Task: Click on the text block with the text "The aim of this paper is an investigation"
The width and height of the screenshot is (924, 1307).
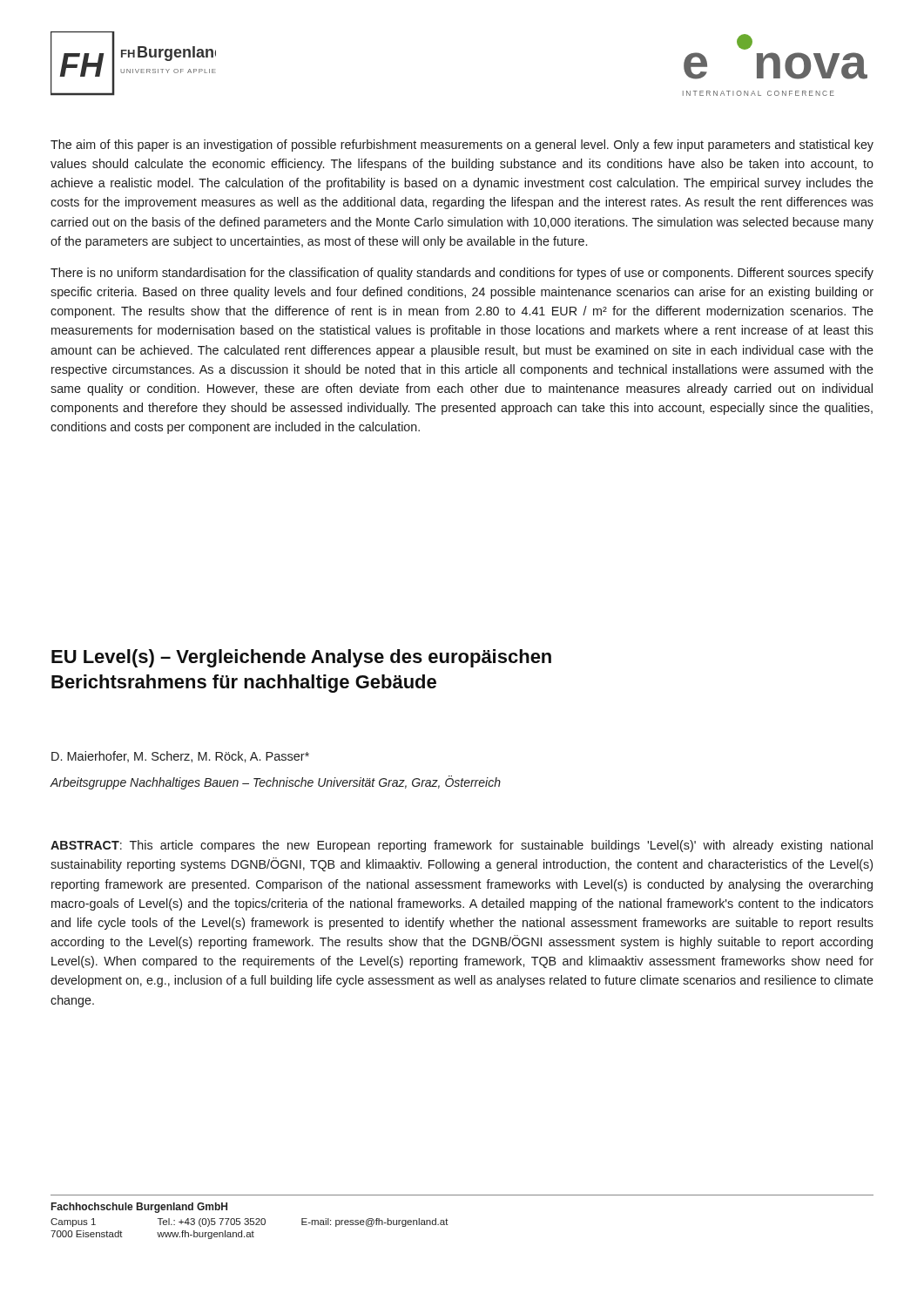Action: click(462, 286)
